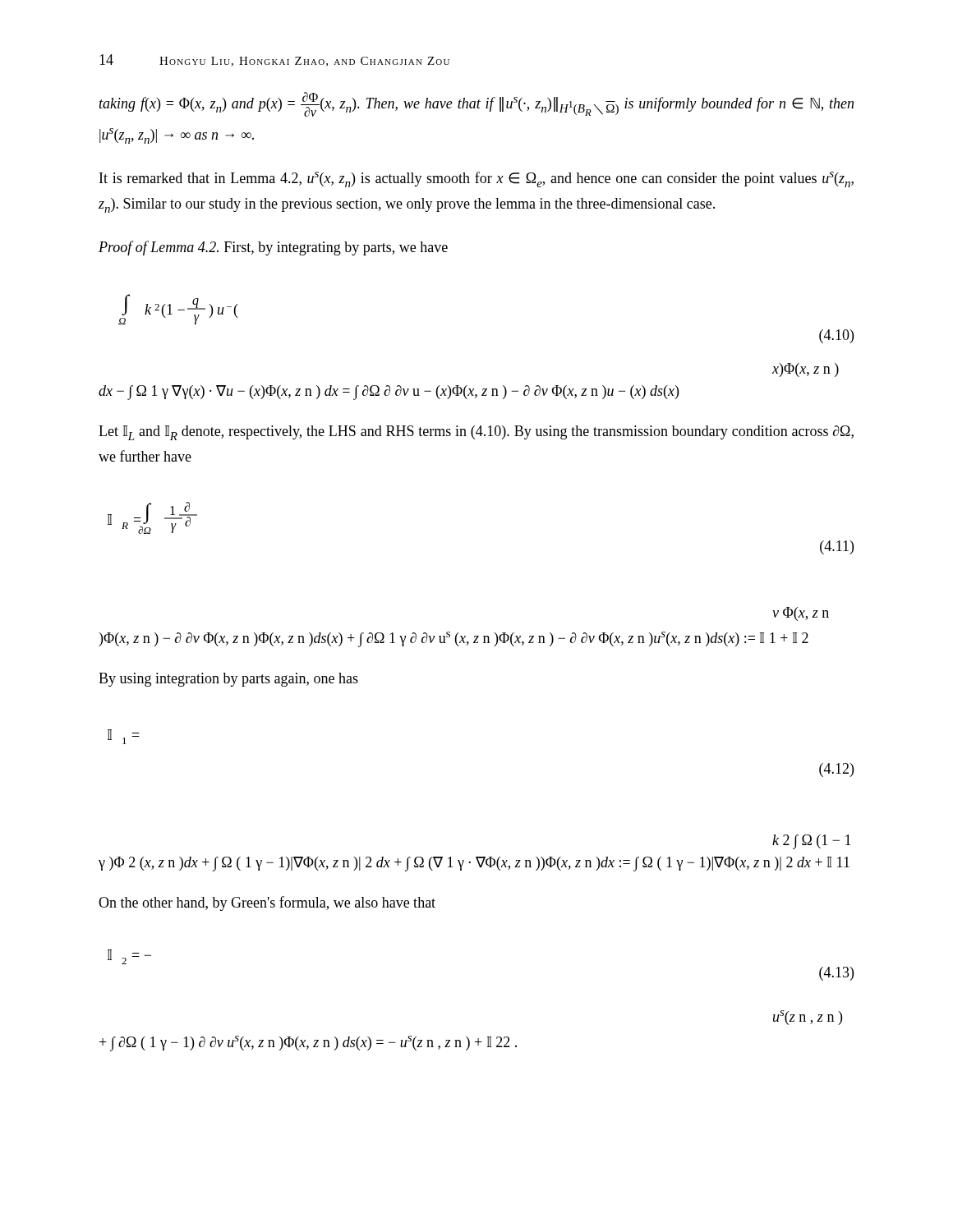This screenshot has height=1232, width=953.
Task: Where is the passage that starts "Let 𝕀L and 𝕀R"?
Action: [x=476, y=444]
